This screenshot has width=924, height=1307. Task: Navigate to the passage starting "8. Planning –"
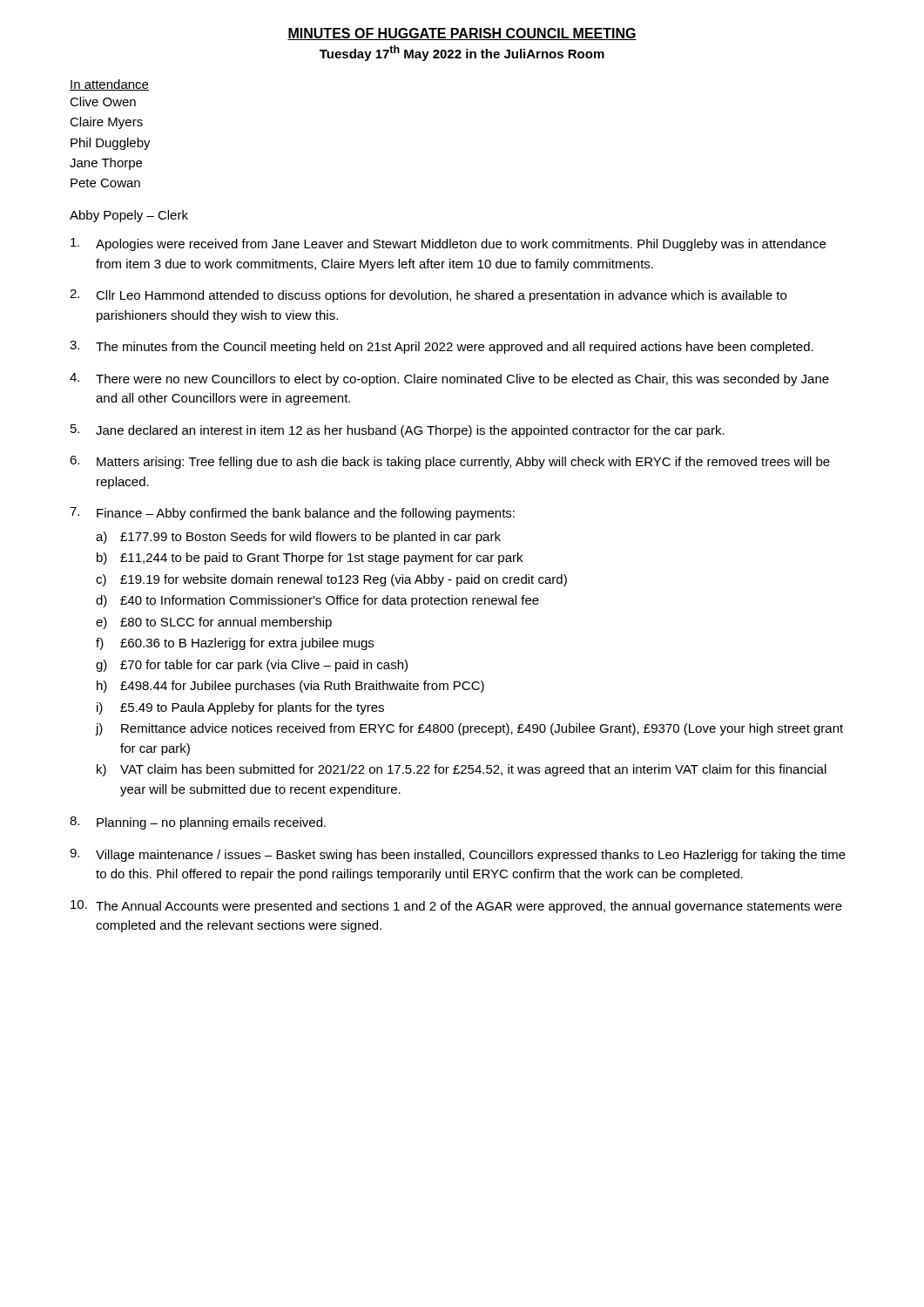pos(198,823)
